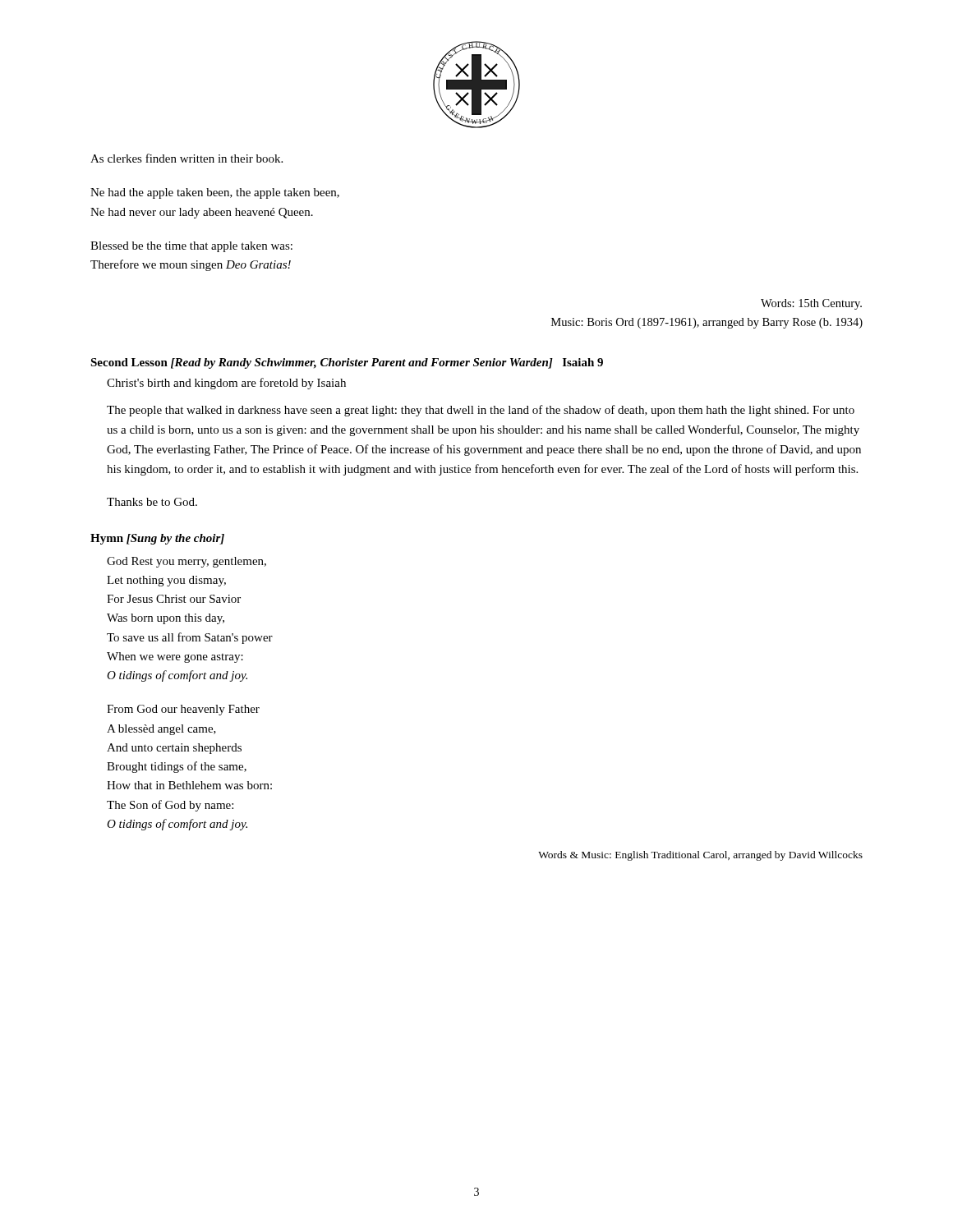Locate the text block with the text "From God our heavenly Father A blessèd angel"
Screen dimensions: 1232x953
click(x=190, y=766)
